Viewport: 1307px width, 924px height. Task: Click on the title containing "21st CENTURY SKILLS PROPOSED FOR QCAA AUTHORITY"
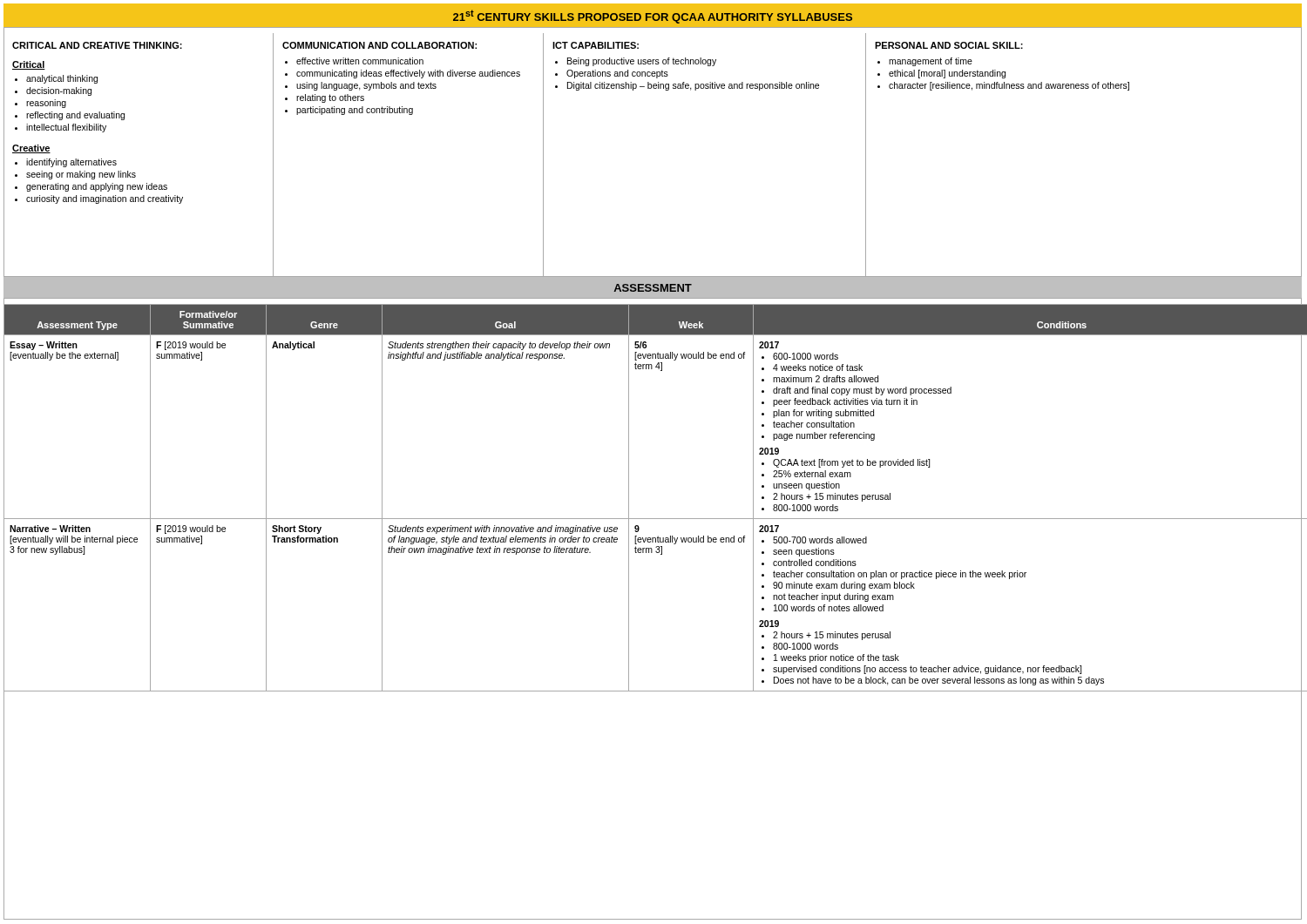pyautogui.click(x=653, y=16)
